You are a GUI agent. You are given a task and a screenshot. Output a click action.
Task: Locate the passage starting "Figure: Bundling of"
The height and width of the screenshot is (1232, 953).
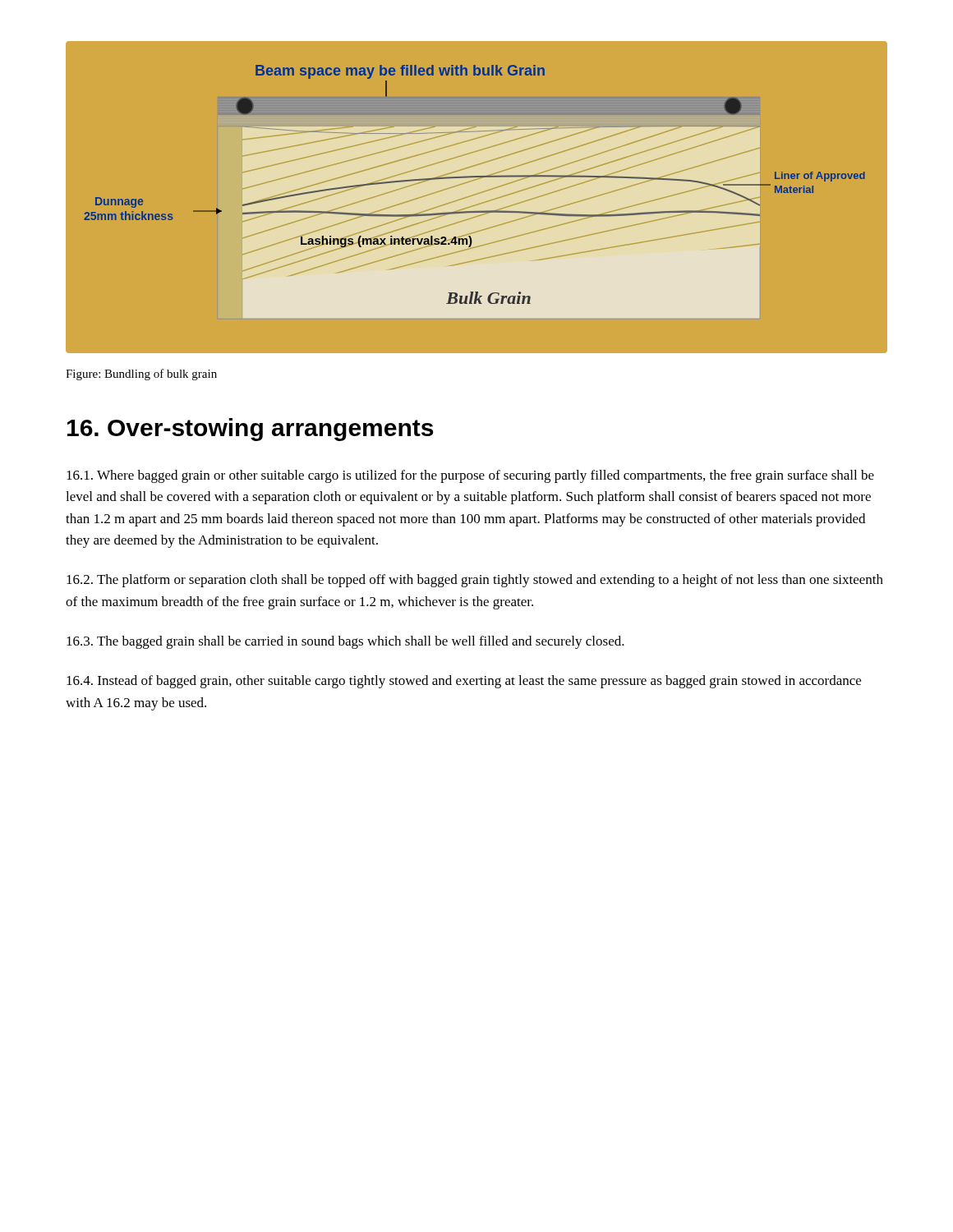(x=141, y=374)
